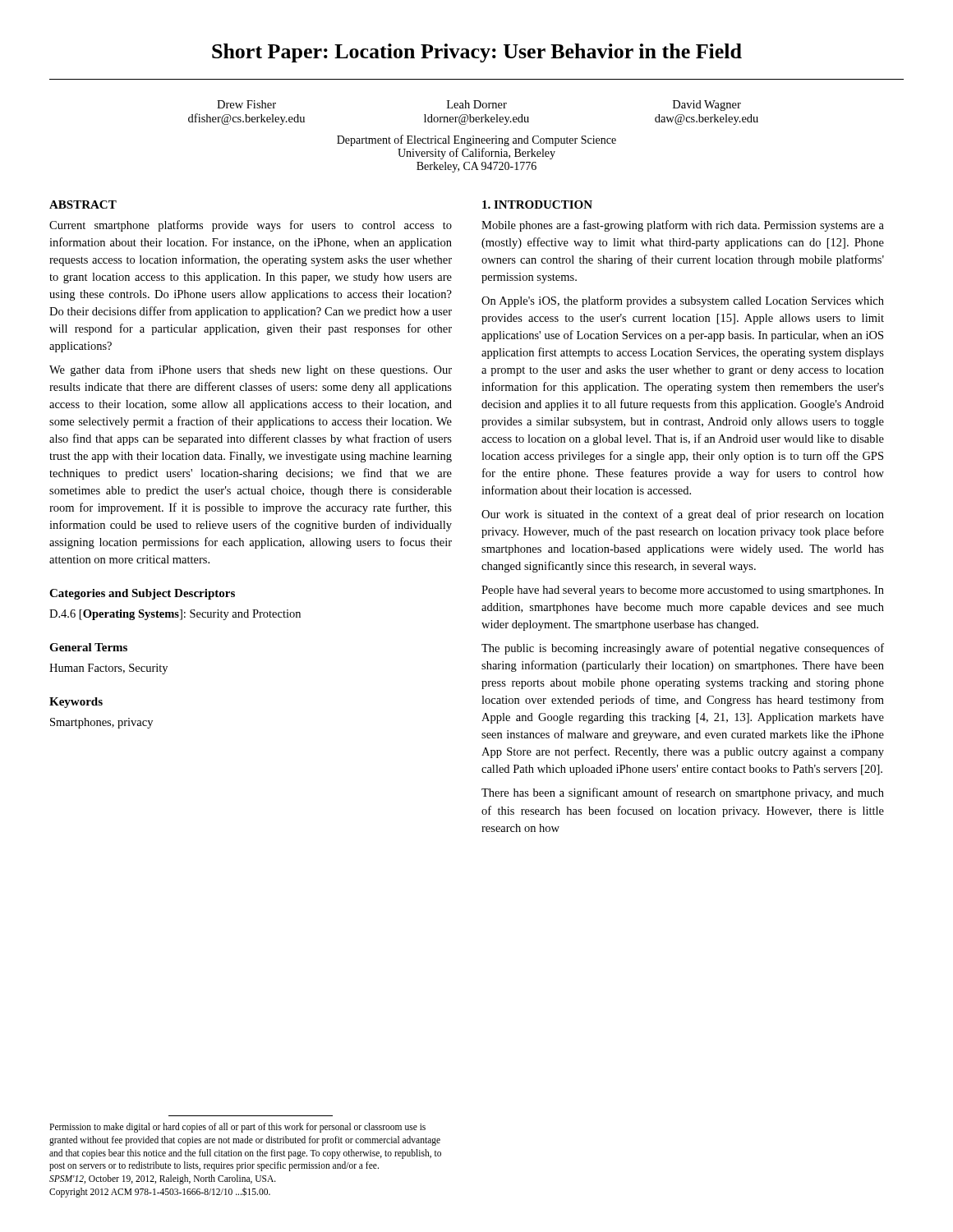Find the section header that says "Categories and Subject"
Screen dimensions: 1232x953
click(x=142, y=593)
